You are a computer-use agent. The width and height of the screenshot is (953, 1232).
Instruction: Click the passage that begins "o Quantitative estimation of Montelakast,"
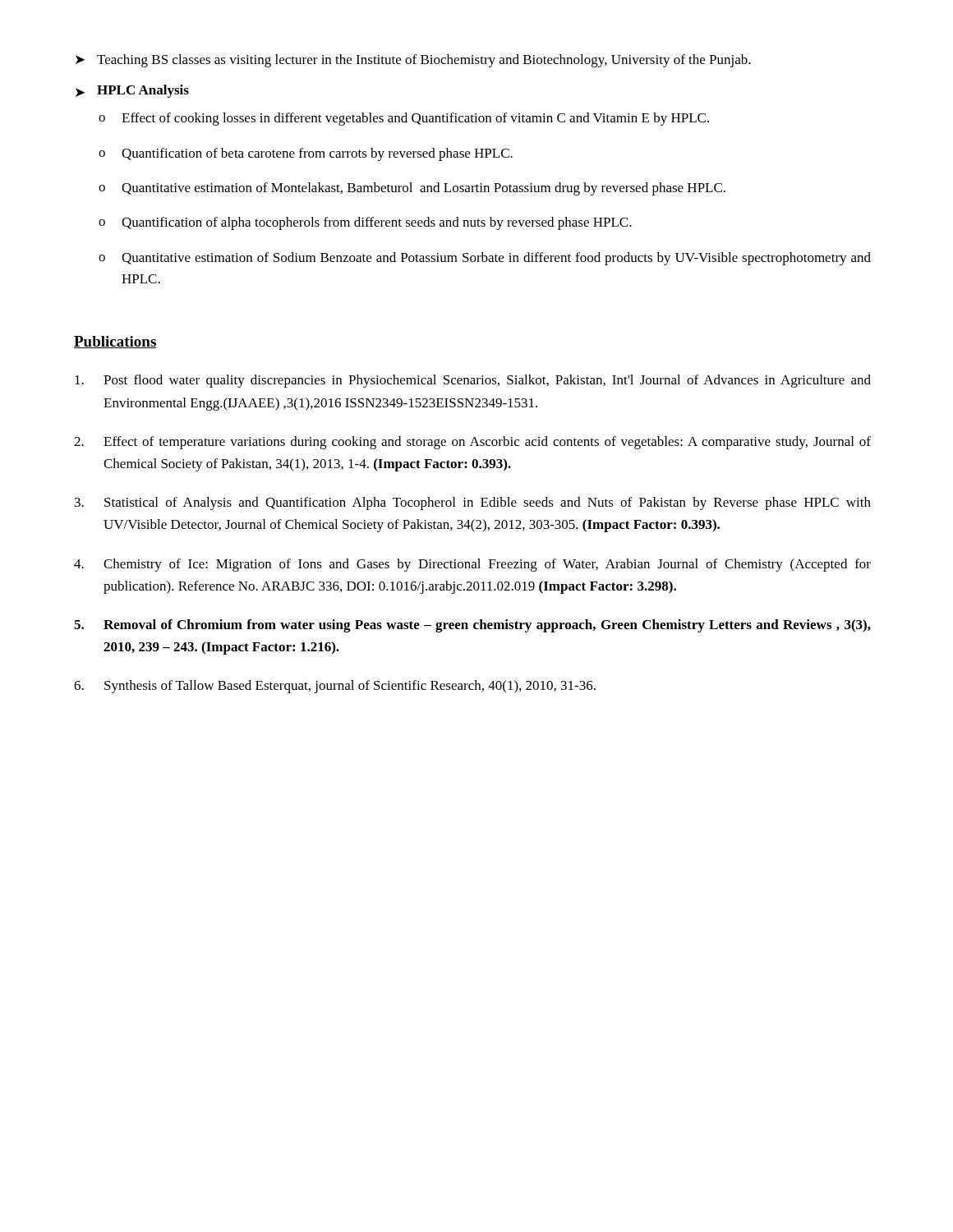coord(485,188)
